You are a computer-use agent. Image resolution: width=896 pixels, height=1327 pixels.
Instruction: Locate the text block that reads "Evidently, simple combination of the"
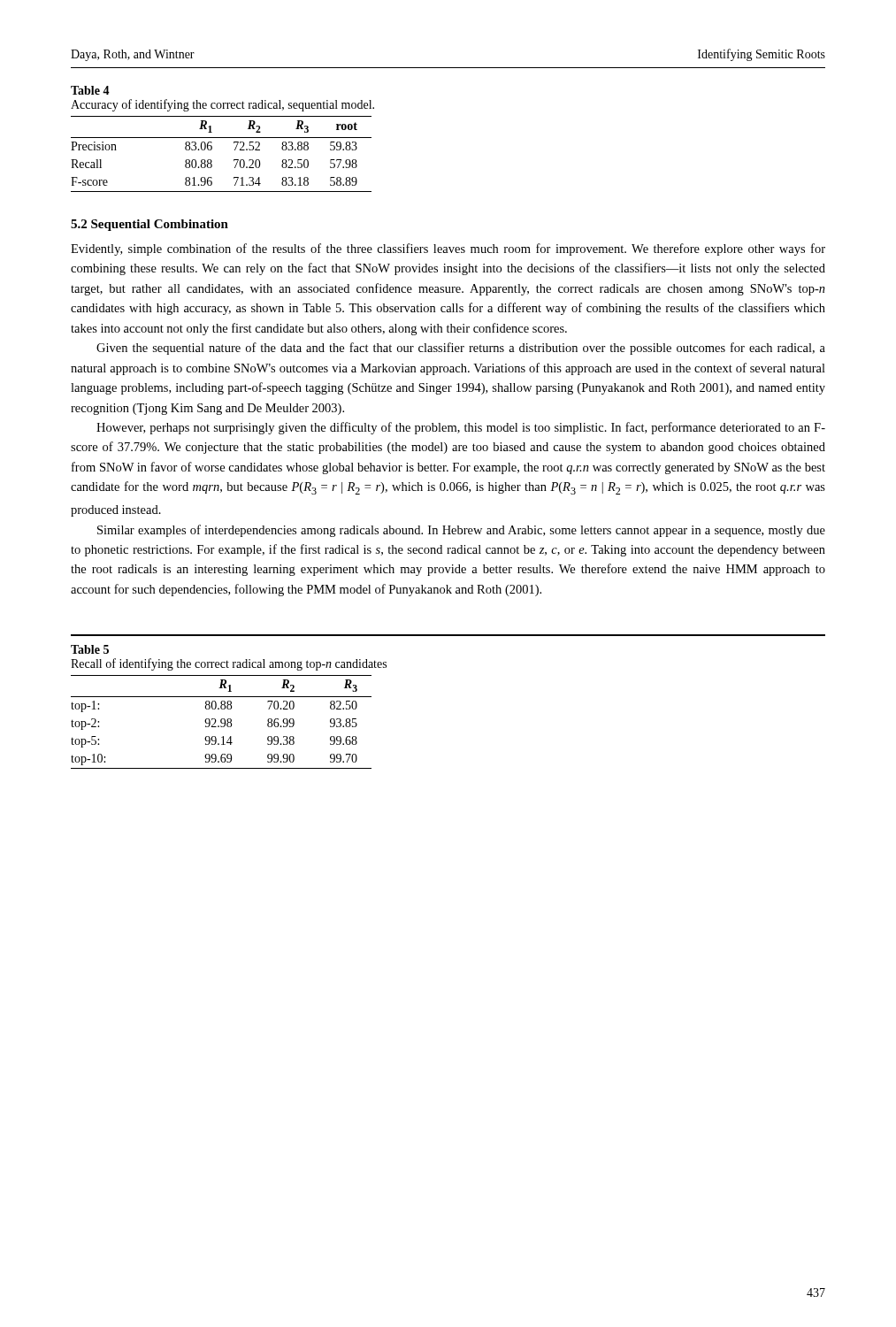(448, 288)
